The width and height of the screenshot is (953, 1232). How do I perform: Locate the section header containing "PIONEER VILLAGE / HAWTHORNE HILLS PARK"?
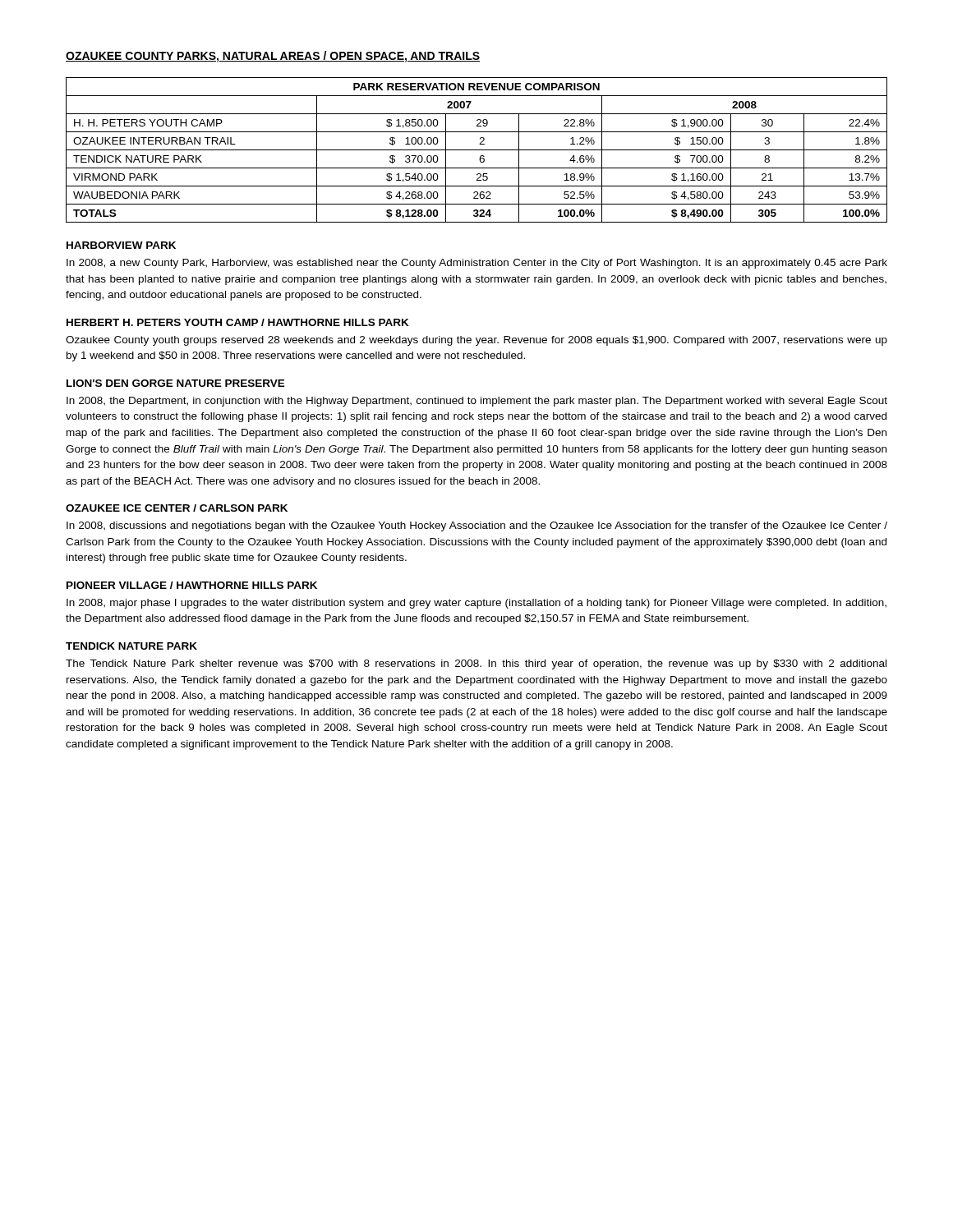(x=192, y=585)
